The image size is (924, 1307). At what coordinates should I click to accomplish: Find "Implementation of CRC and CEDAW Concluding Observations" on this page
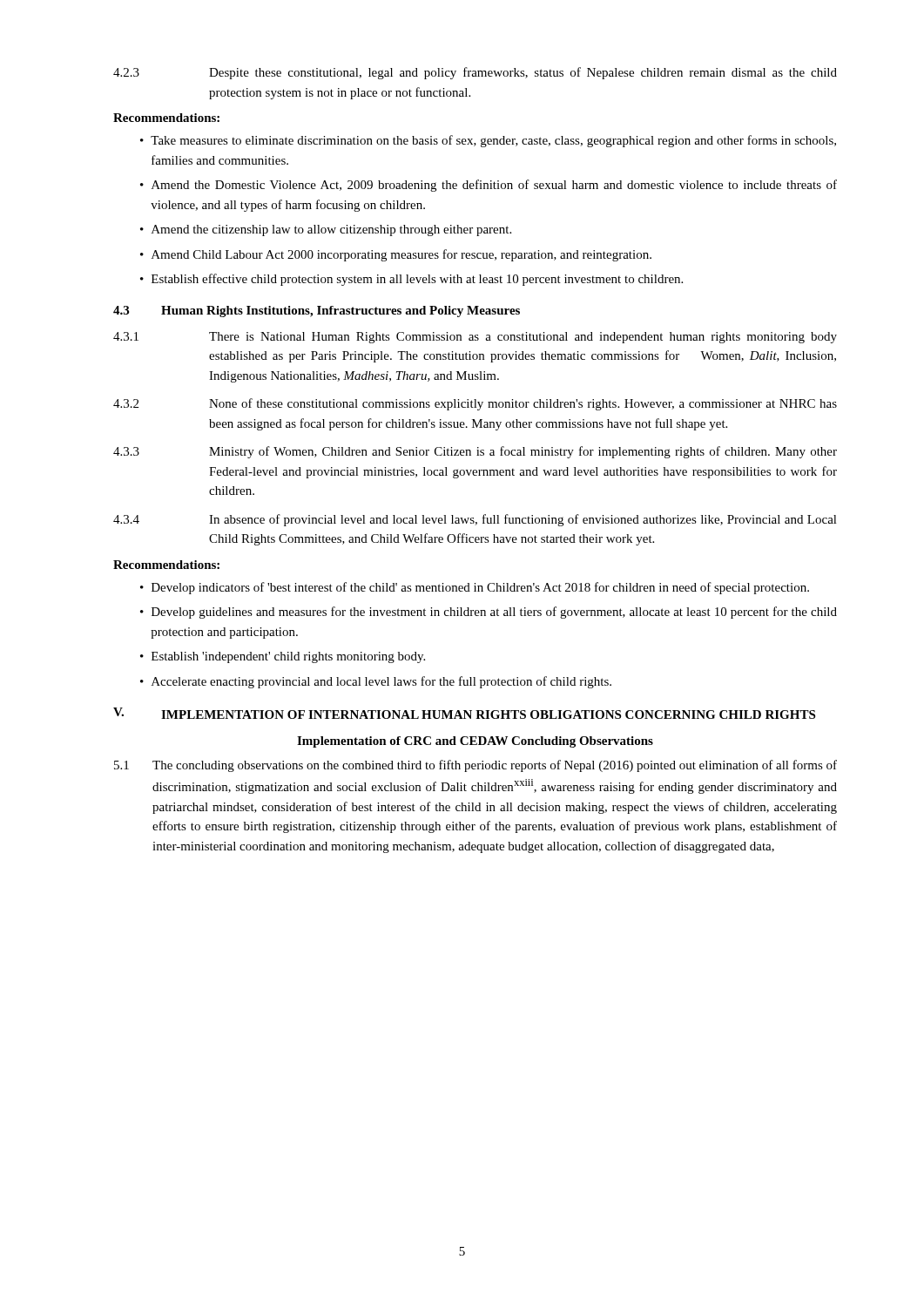(475, 741)
